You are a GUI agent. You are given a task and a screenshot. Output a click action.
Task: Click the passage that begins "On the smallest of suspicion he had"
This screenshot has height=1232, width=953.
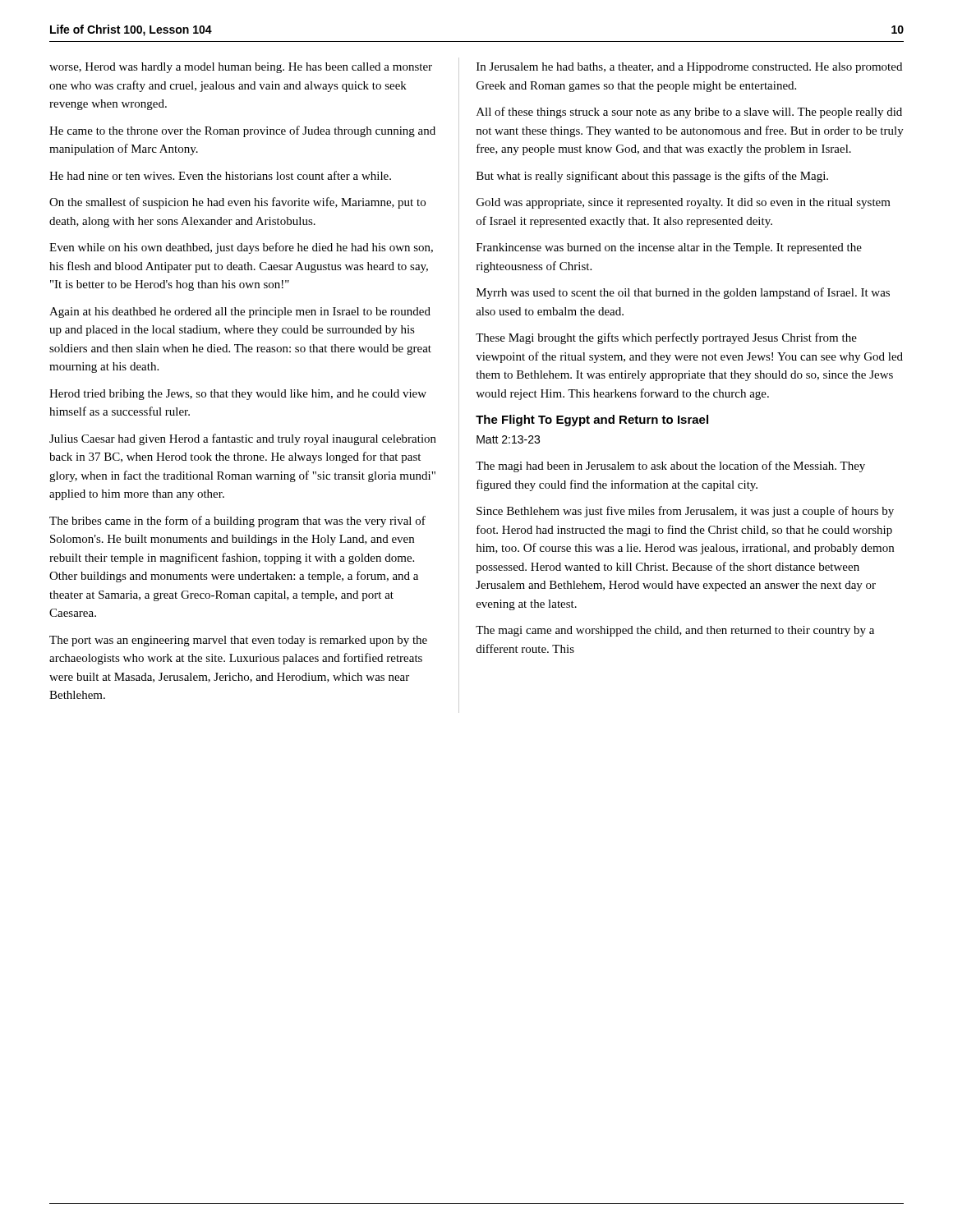pos(246,212)
